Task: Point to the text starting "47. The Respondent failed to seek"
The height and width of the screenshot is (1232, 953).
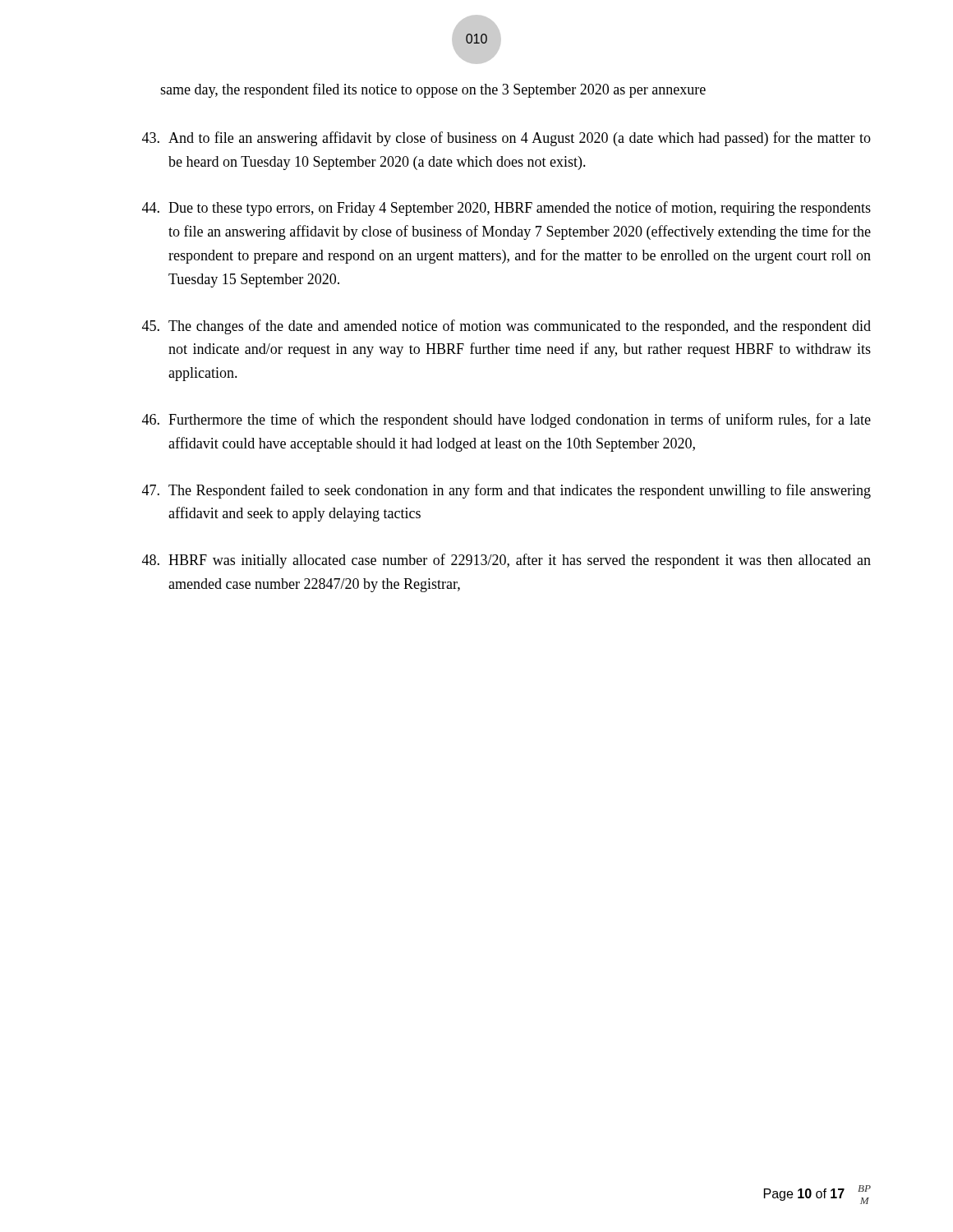Action: point(489,502)
